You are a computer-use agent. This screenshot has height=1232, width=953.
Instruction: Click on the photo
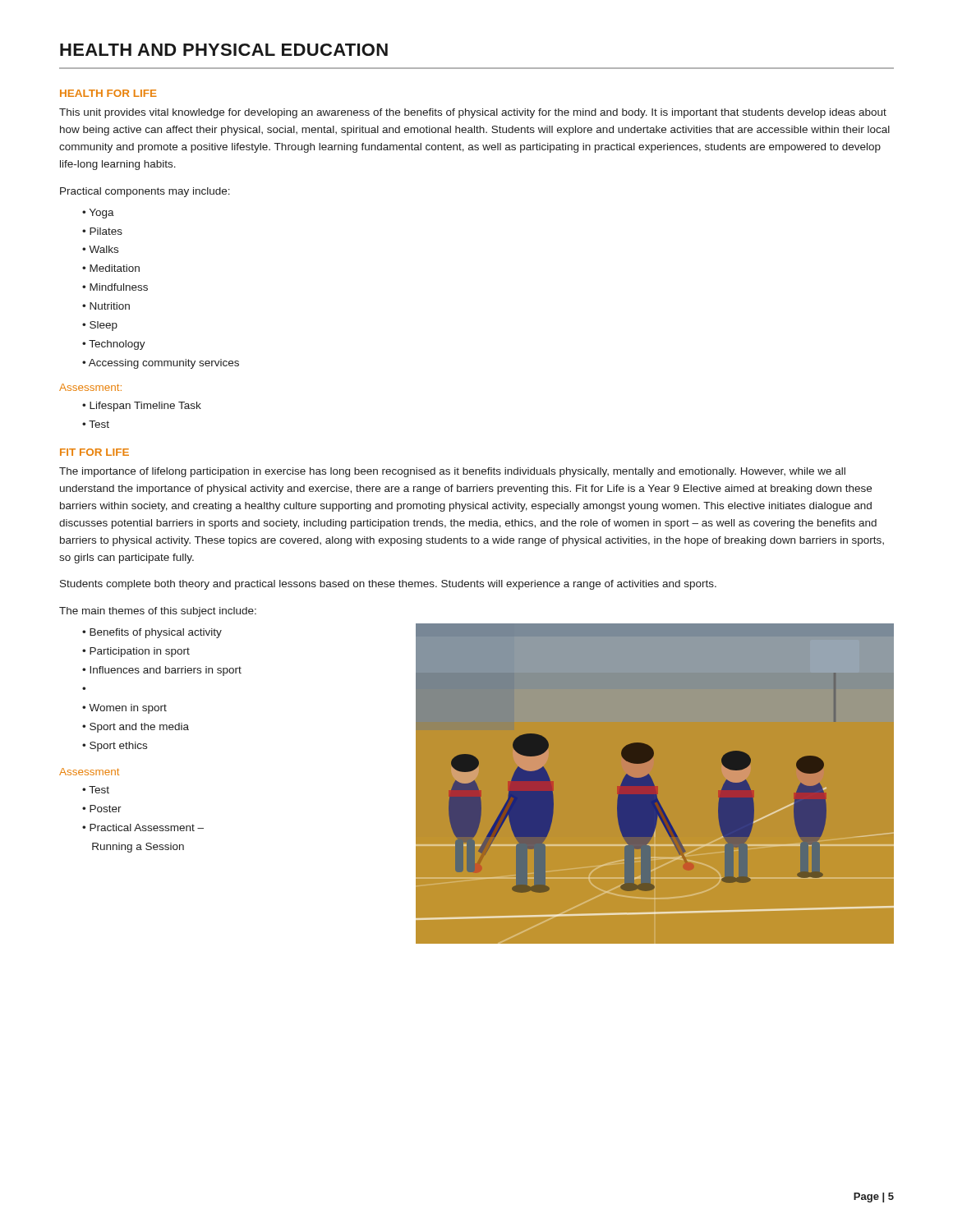pyautogui.click(x=655, y=784)
